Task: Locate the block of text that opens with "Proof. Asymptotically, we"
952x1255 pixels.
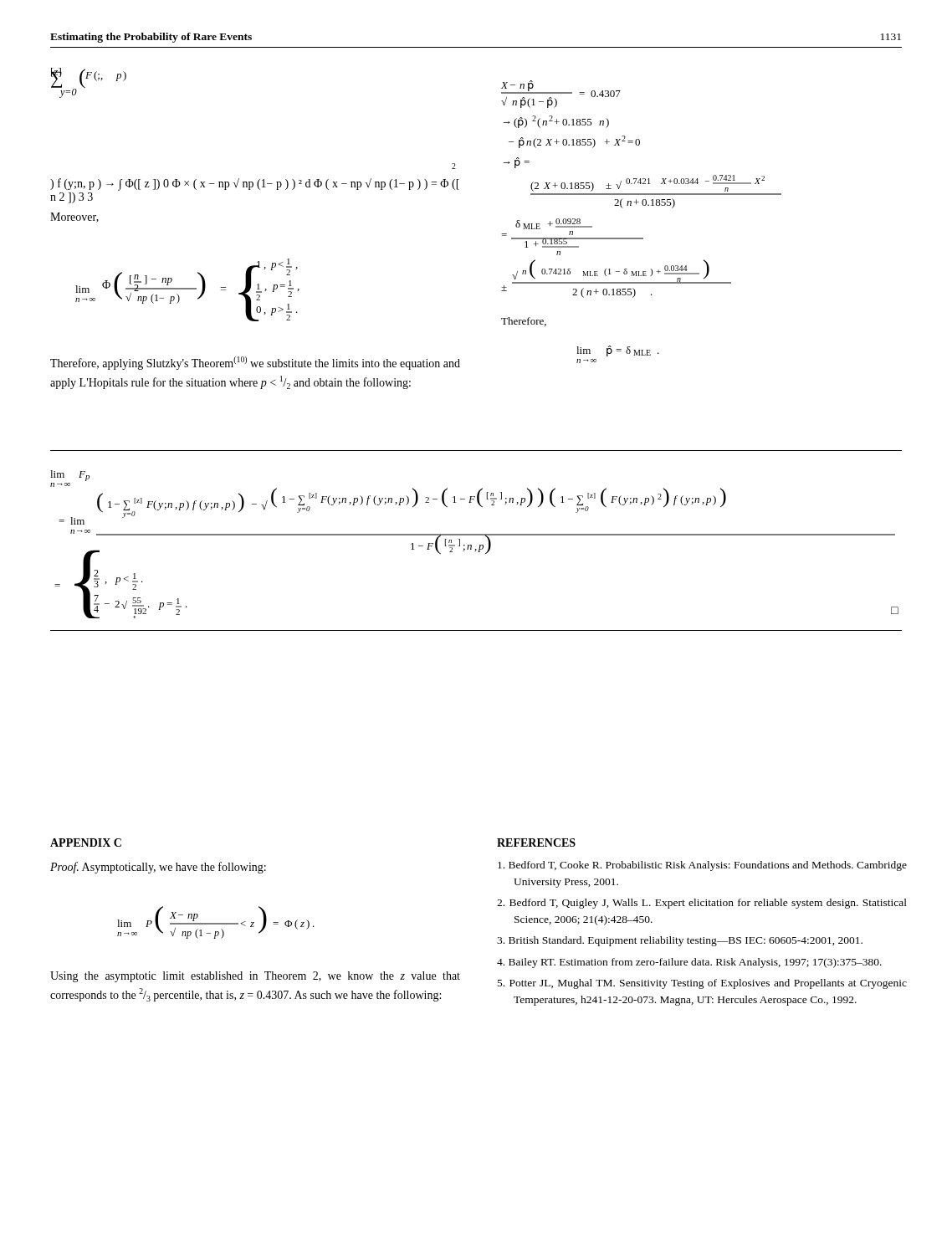Action: click(x=158, y=867)
